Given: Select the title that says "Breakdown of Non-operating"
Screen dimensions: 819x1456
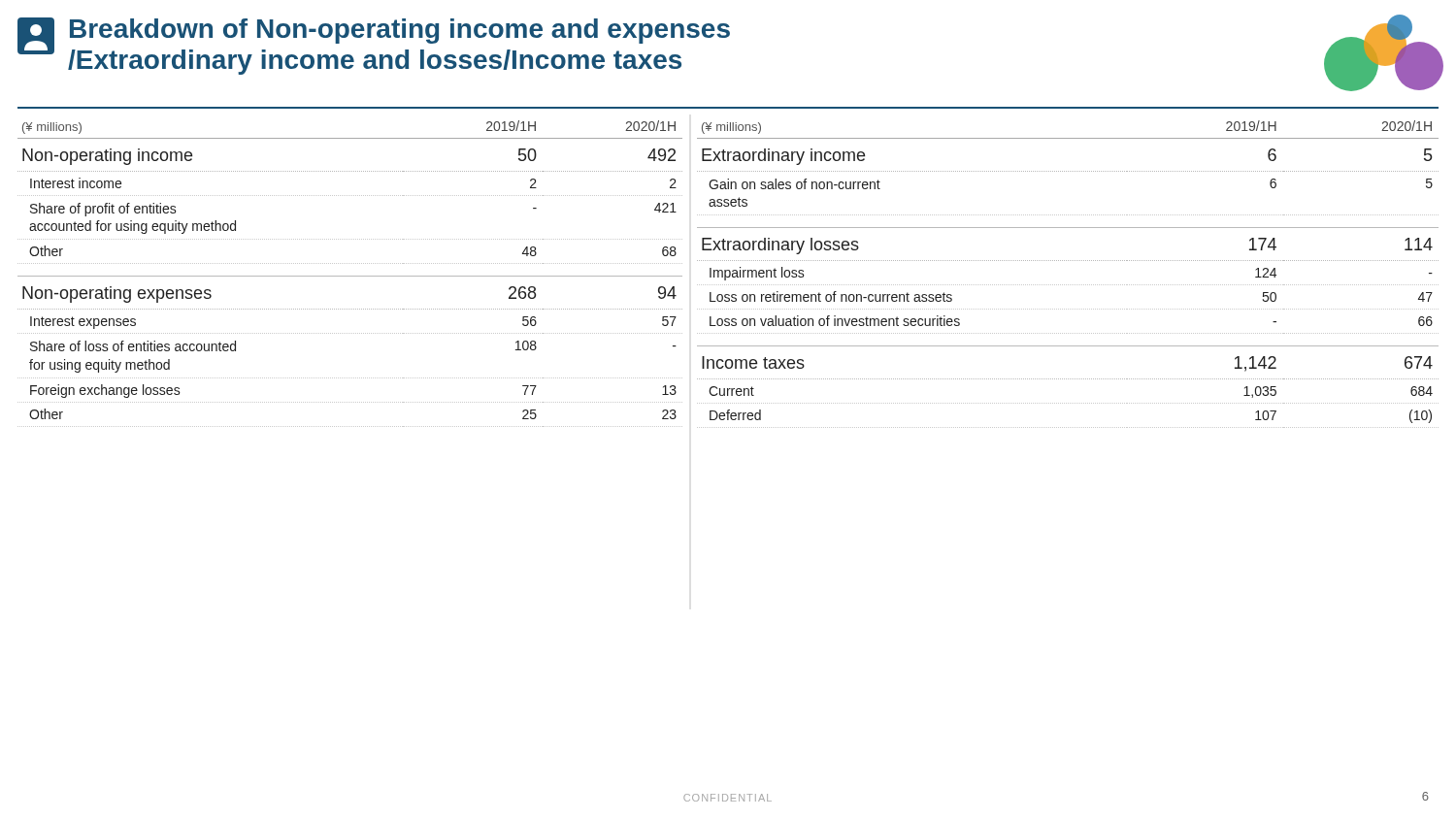Looking at the screenshot, I should point(674,45).
